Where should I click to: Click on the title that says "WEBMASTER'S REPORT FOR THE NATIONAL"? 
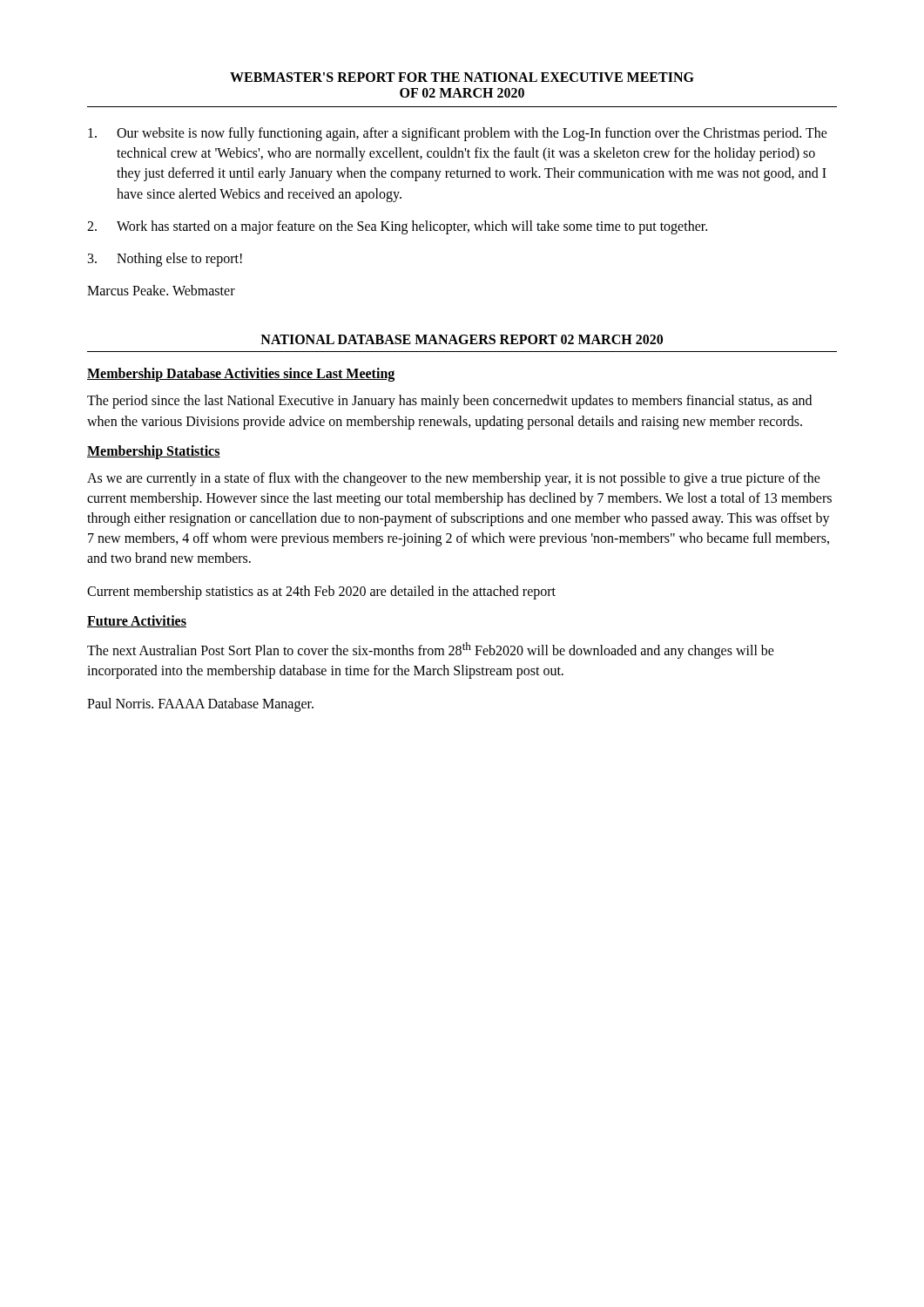pos(462,85)
